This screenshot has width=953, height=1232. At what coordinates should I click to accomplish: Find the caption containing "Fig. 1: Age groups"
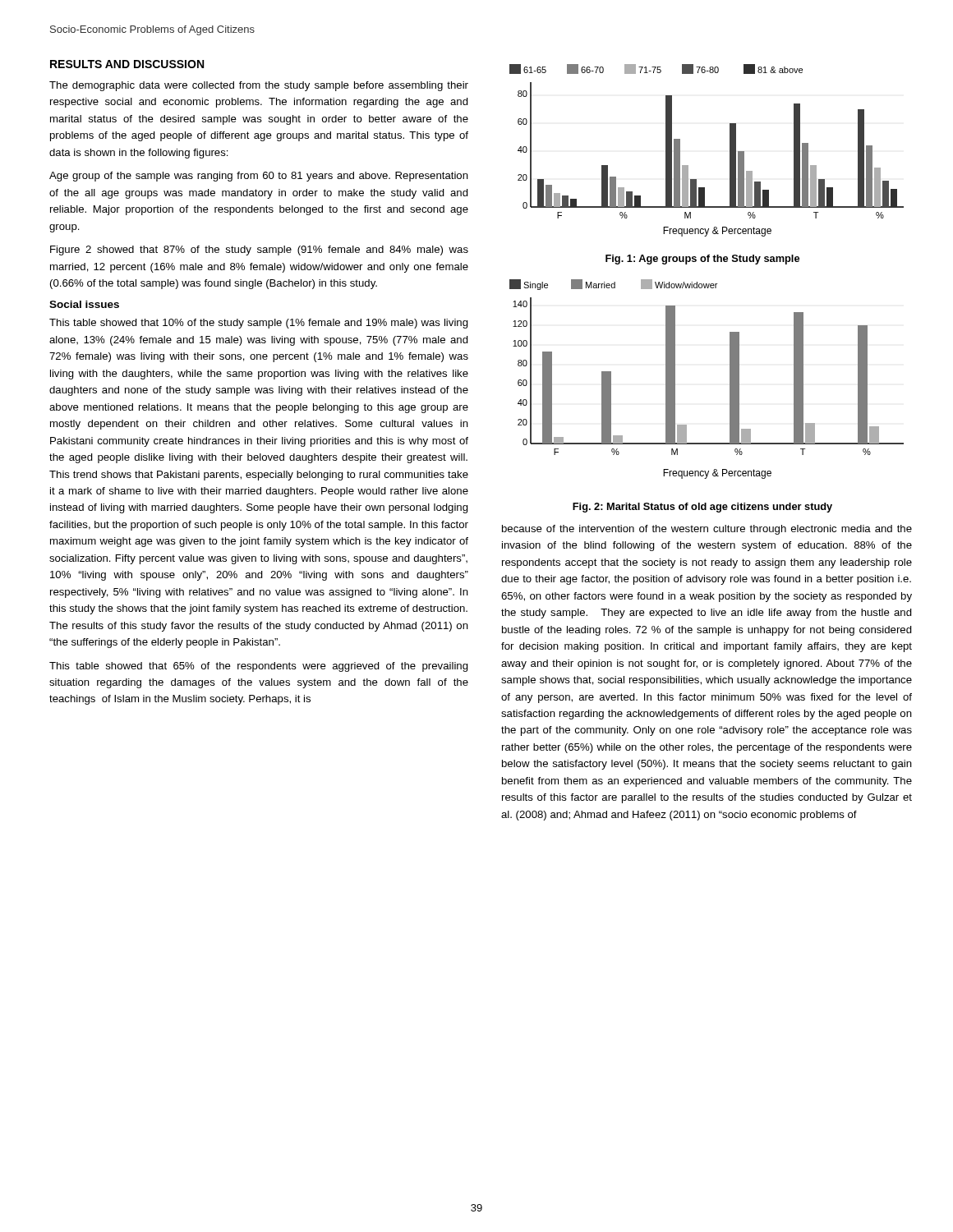[702, 258]
